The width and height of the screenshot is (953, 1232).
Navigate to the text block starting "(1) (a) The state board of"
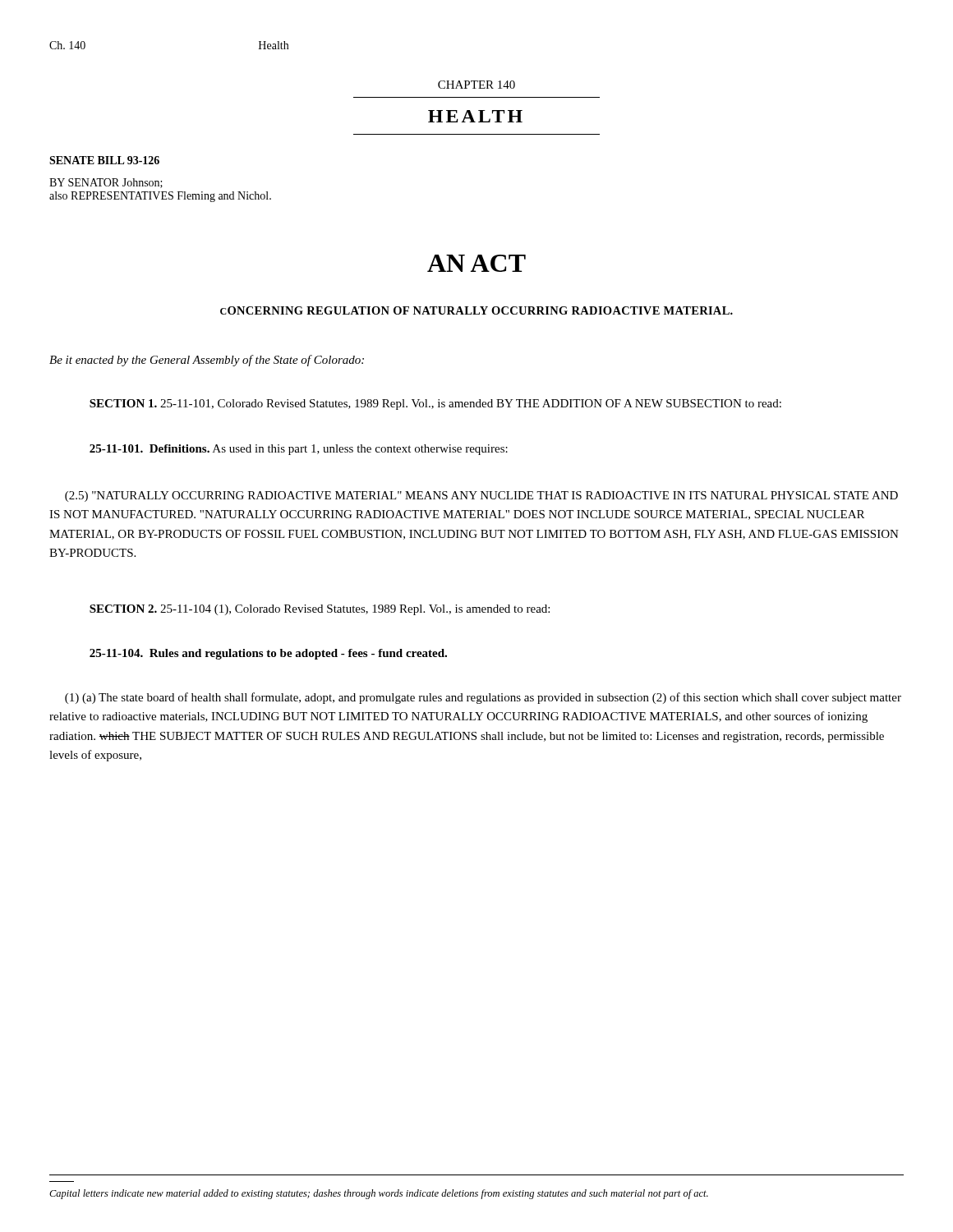coord(475,726)
